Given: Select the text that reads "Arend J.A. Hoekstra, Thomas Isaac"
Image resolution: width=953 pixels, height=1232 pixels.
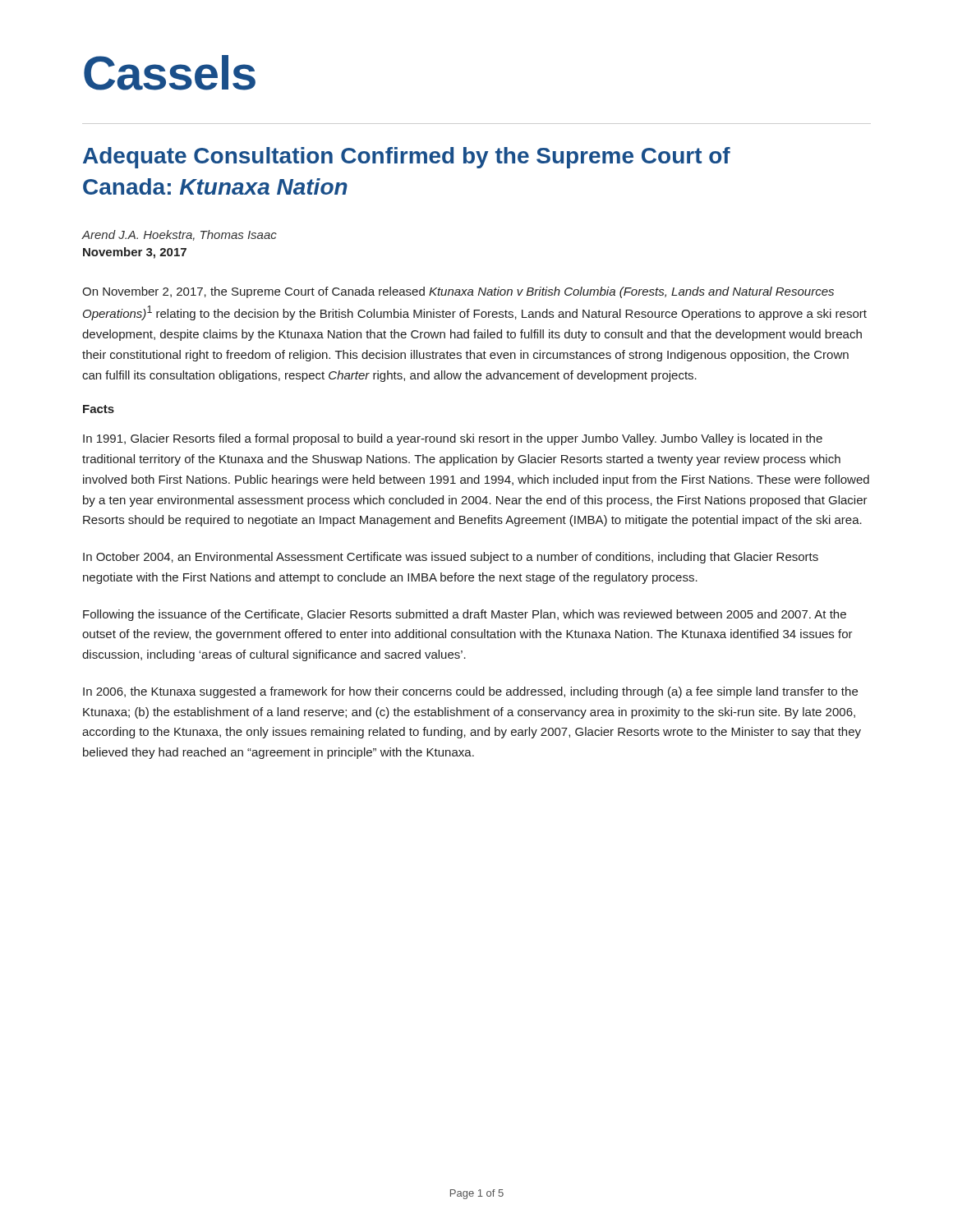Looking at the screenshot, I should pos(179,234).
